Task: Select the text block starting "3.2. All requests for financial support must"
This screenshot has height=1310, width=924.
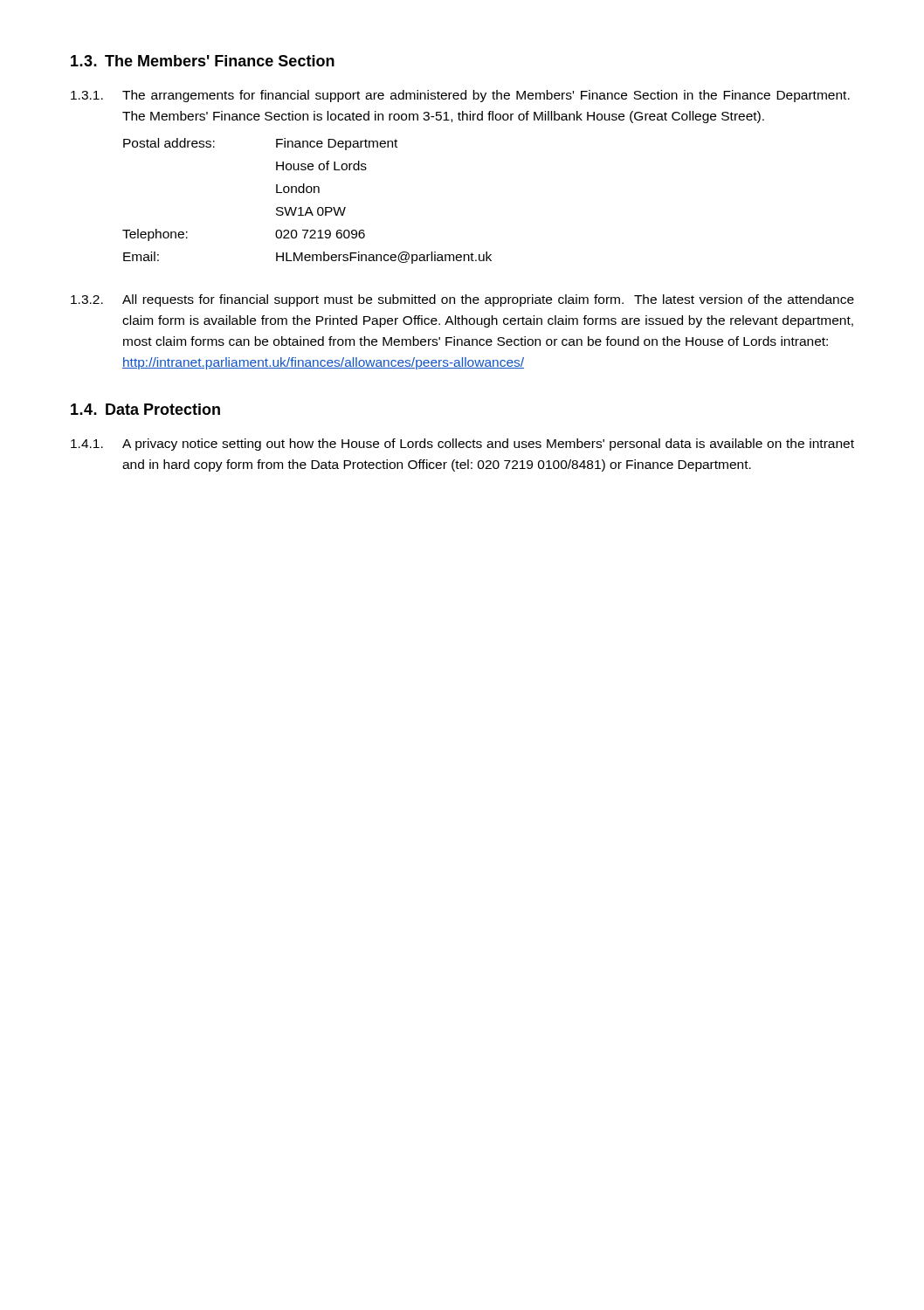Action: (x=462, y=331)
